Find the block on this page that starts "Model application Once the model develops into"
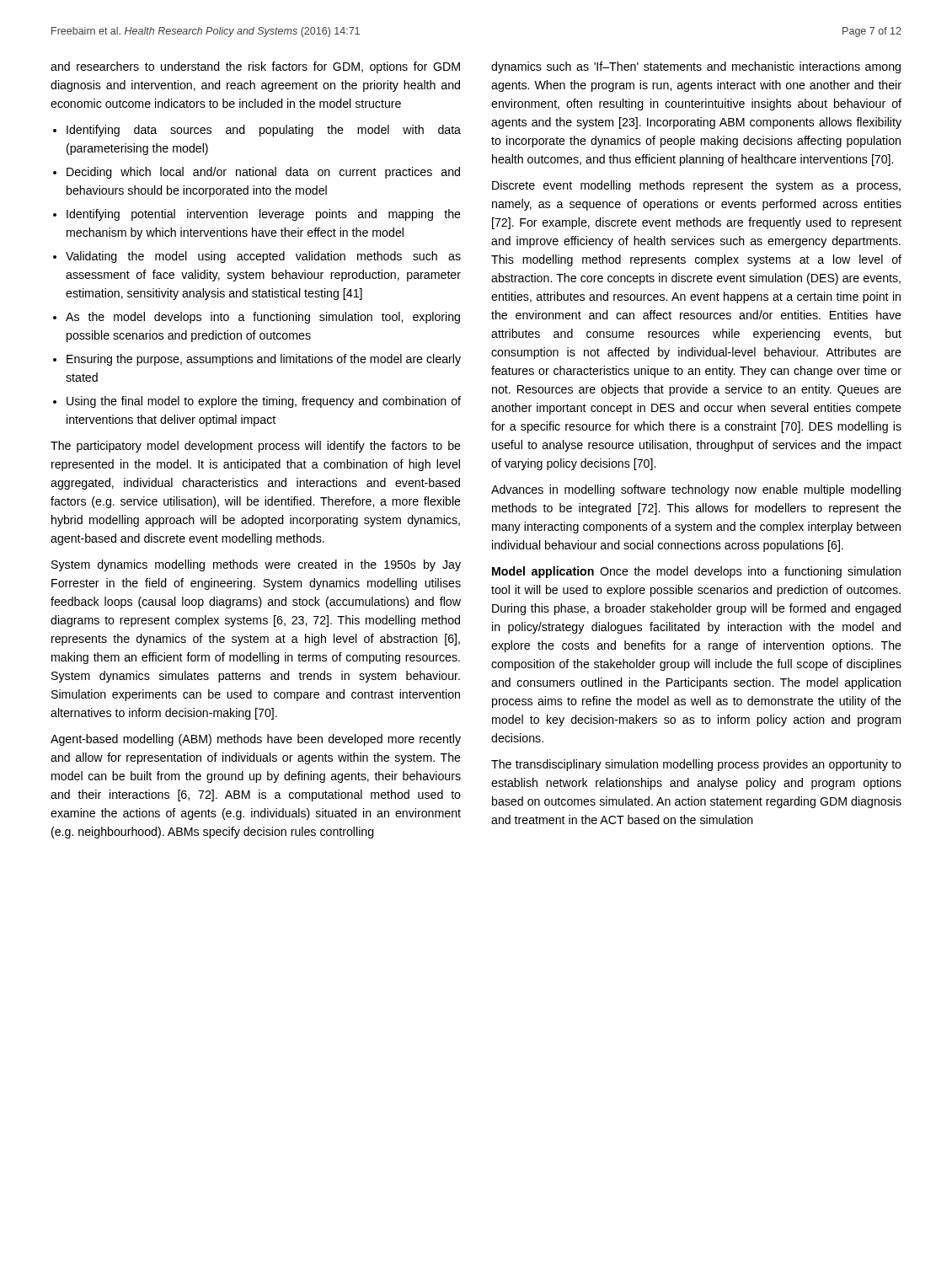The height and width of the screenshot is (1264, 952). click(696, 655)
